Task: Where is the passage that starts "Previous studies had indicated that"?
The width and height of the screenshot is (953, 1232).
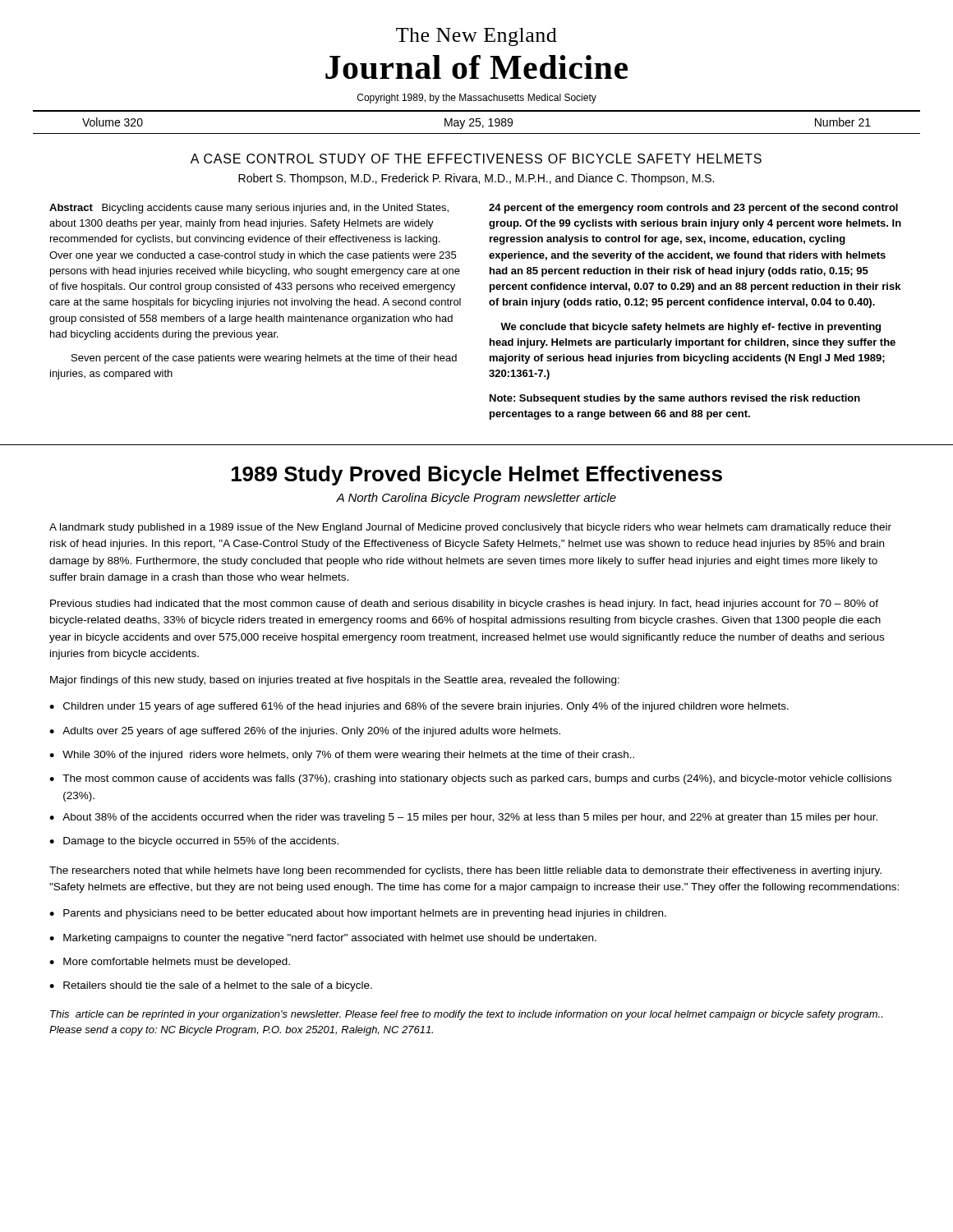Action: 467,628
